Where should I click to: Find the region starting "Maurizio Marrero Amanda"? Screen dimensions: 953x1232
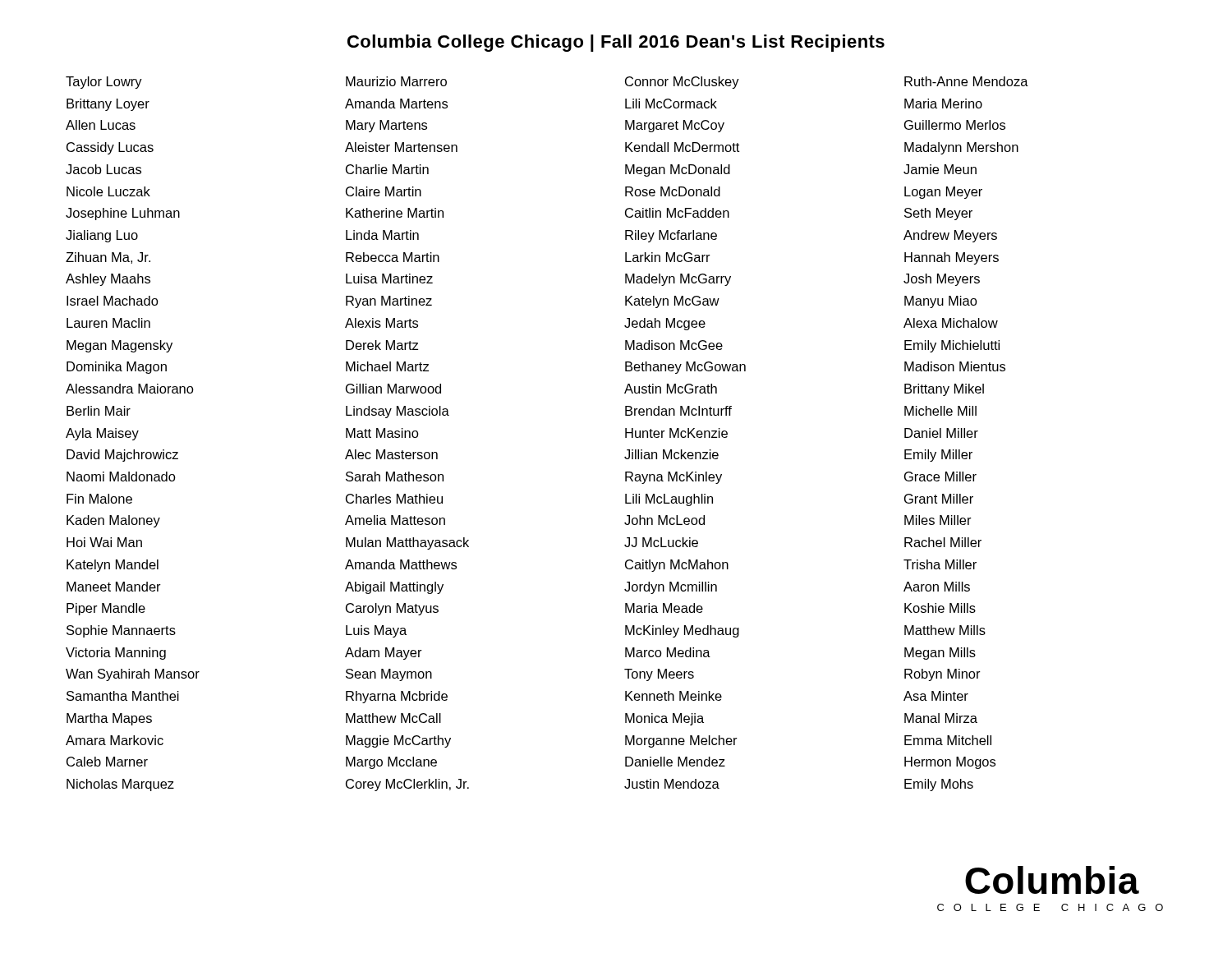point(396,81)
